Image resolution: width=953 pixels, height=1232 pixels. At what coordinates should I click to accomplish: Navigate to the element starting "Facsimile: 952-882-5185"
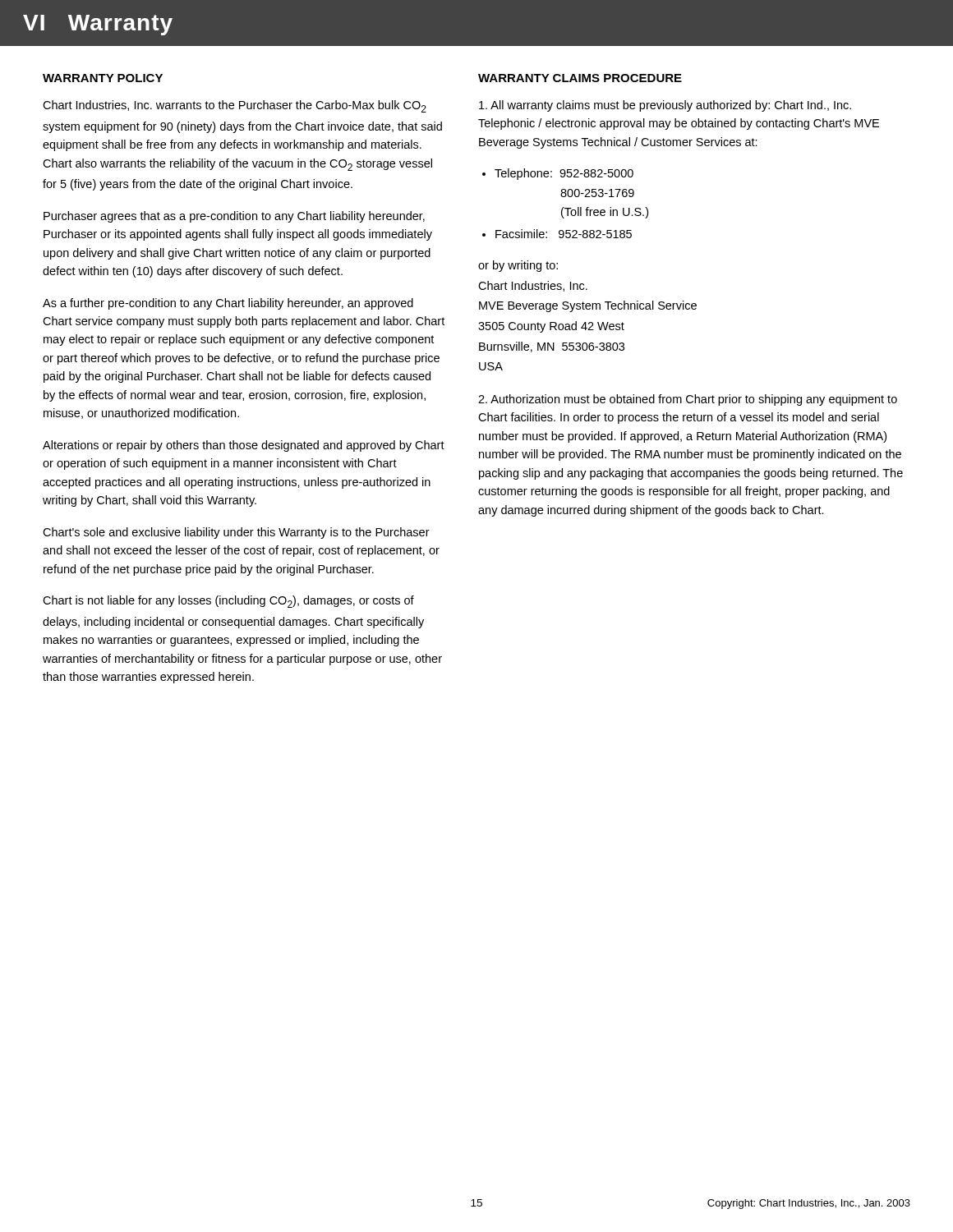563,234
